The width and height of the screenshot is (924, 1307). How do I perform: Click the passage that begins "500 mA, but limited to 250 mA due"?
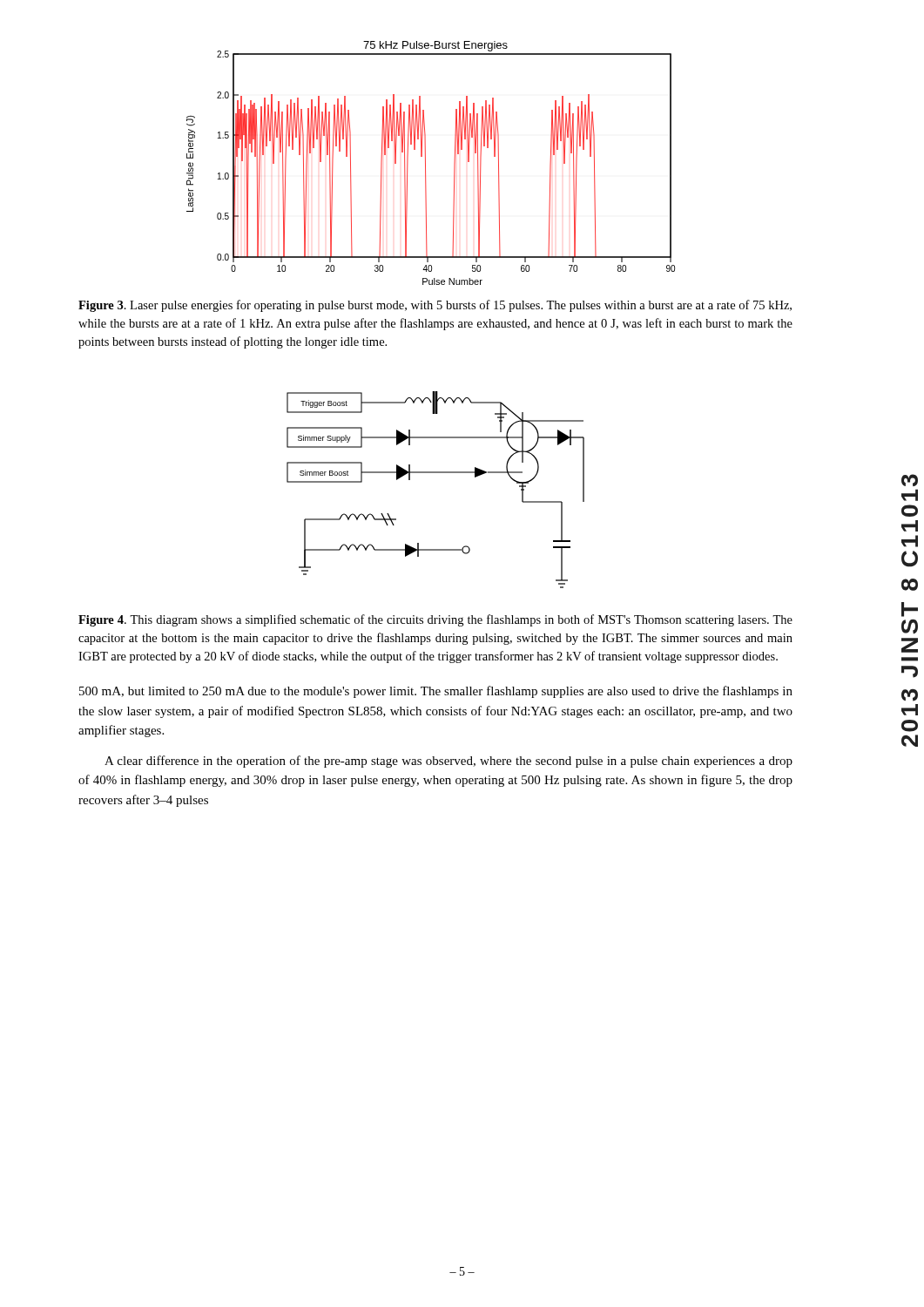point(435,711)
